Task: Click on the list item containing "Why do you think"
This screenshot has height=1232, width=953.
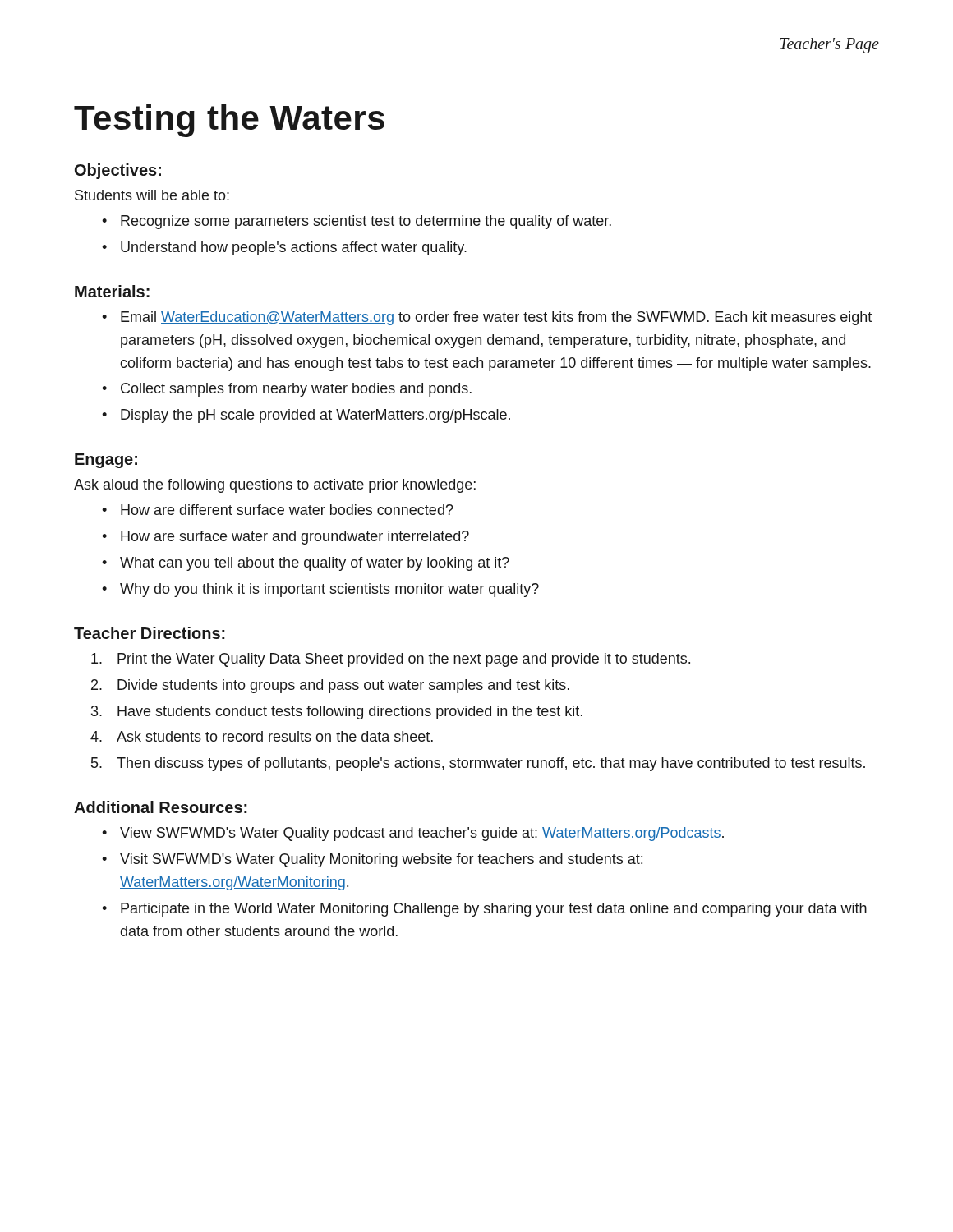Action: point(330,589)
